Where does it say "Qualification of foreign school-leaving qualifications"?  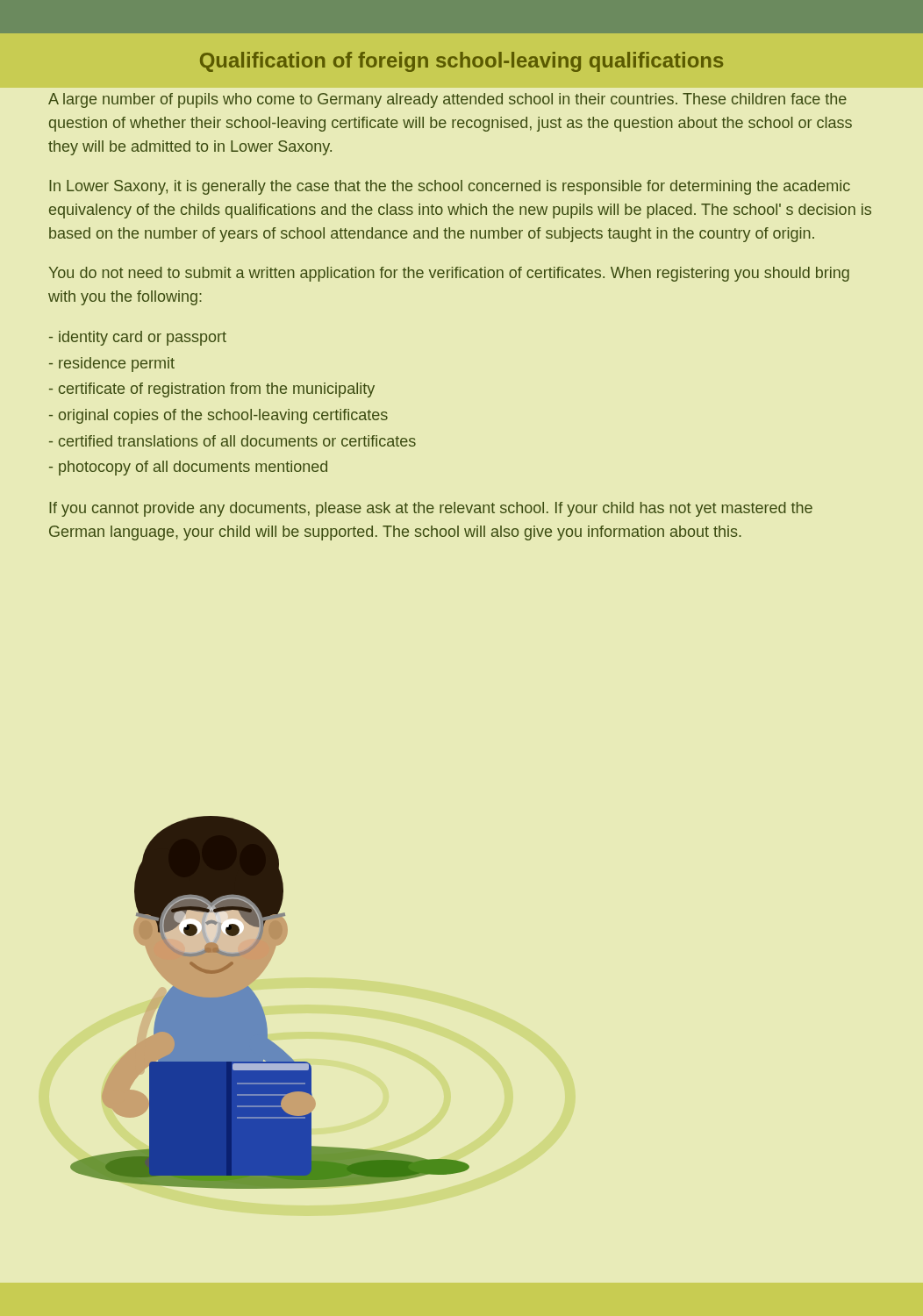point(462,60)
